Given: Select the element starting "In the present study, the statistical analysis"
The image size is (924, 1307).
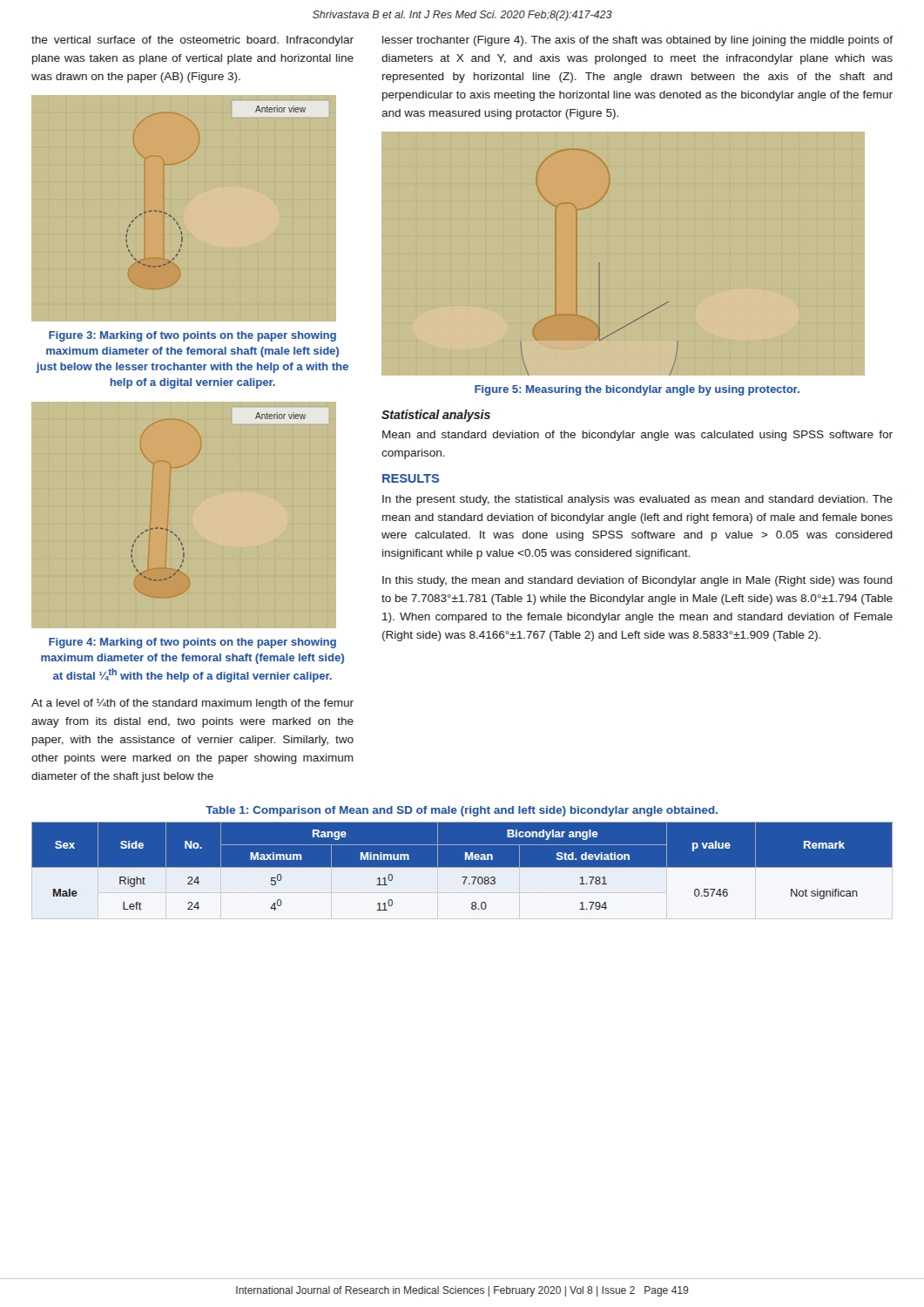Looking at the screenshot, I should pos(637,526).
